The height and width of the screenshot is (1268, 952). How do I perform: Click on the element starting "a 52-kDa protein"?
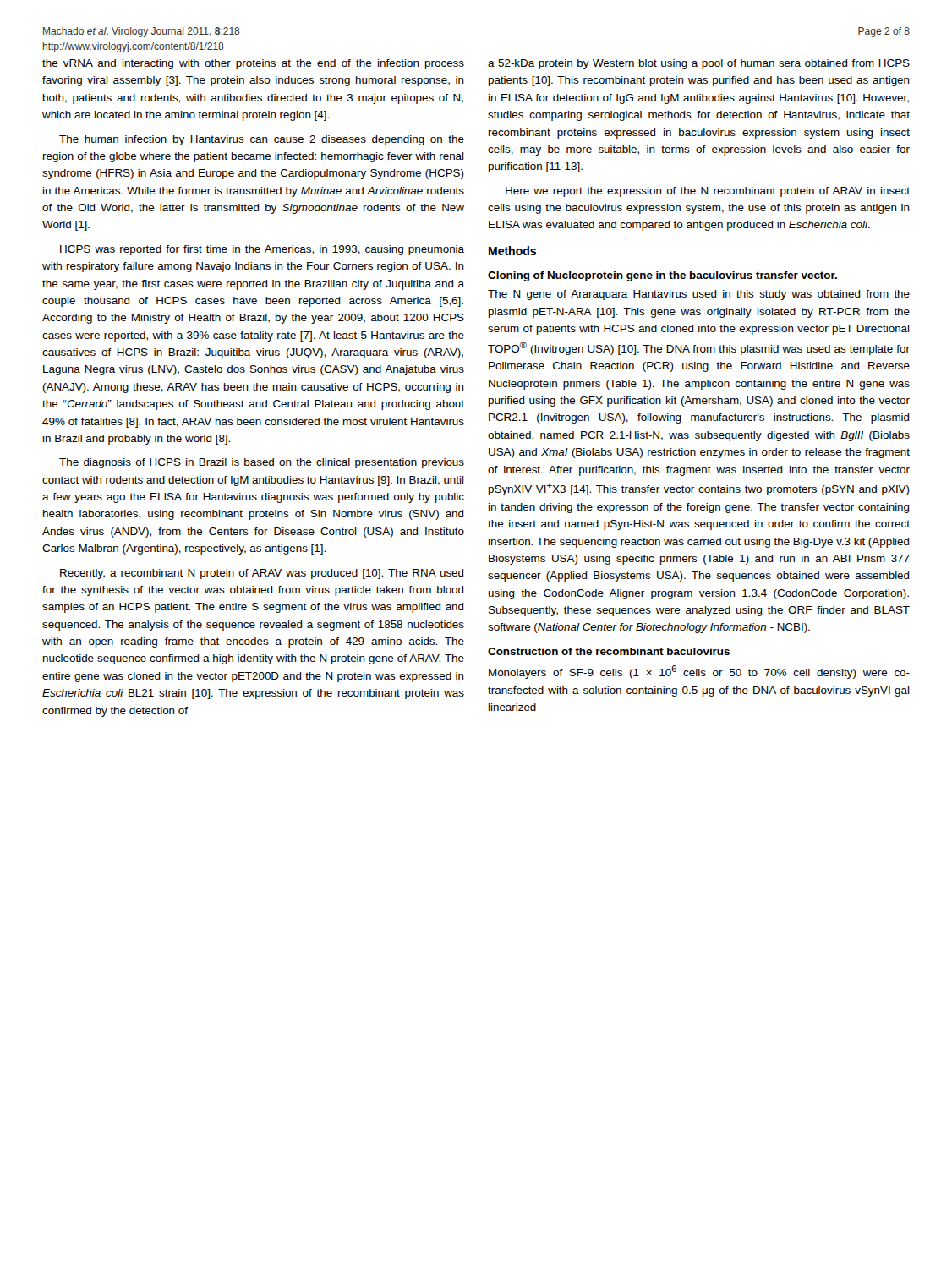[x=699, y=115]
